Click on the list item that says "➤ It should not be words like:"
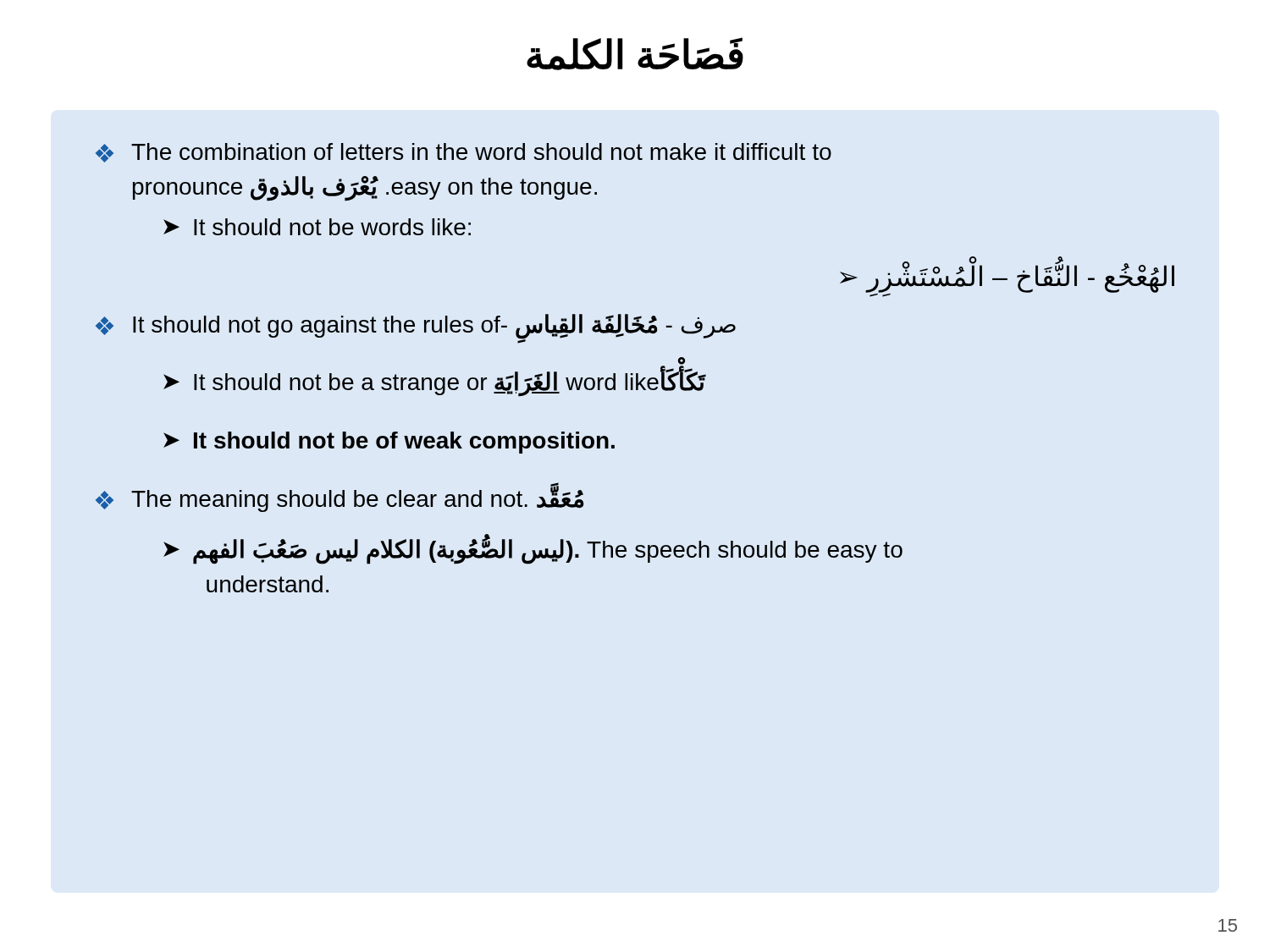This screenshot has height=952, width=1270. coord(317,228)
